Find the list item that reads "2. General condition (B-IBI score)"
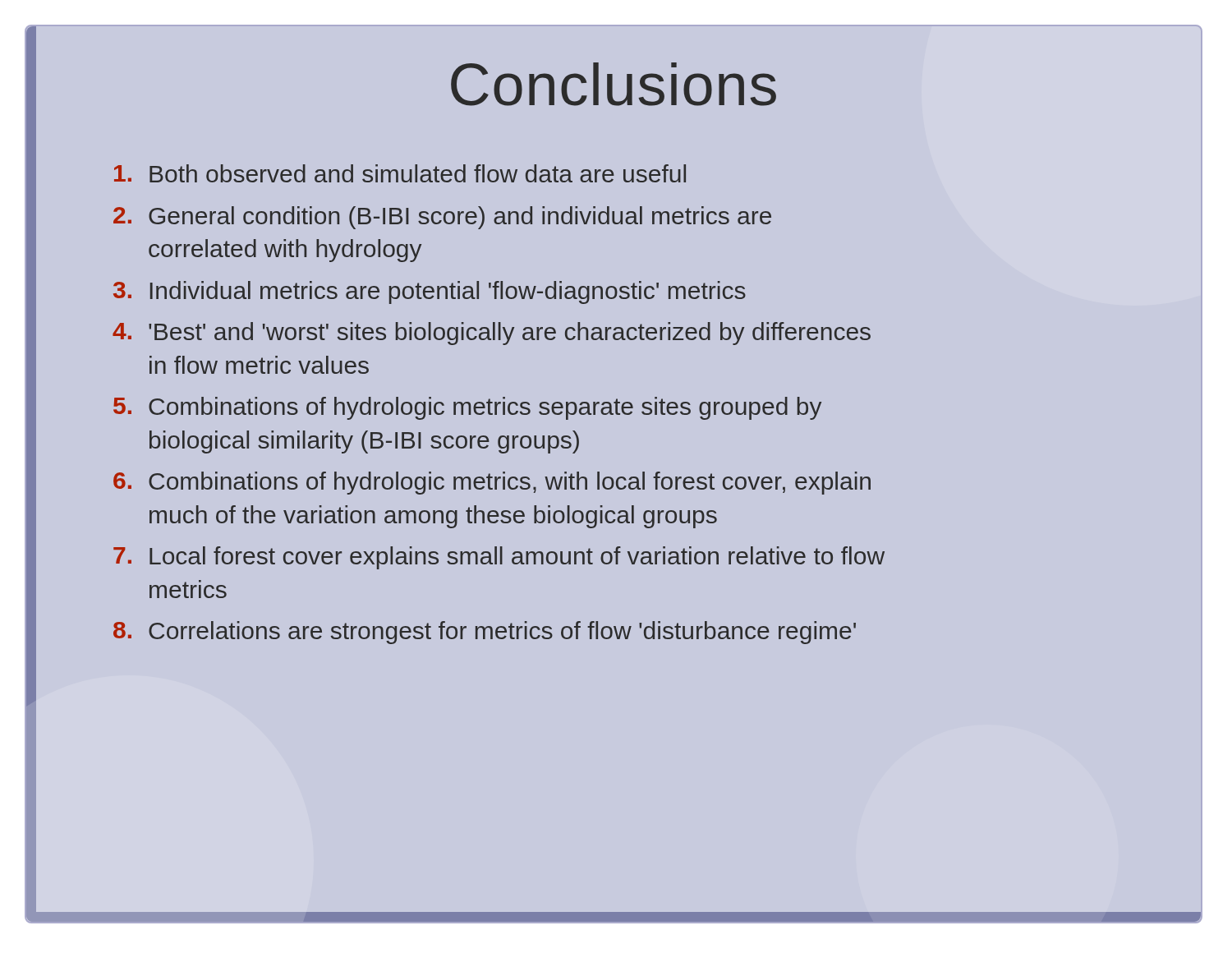This screenshot has width=1232, height=953. (x=622, y=233)
